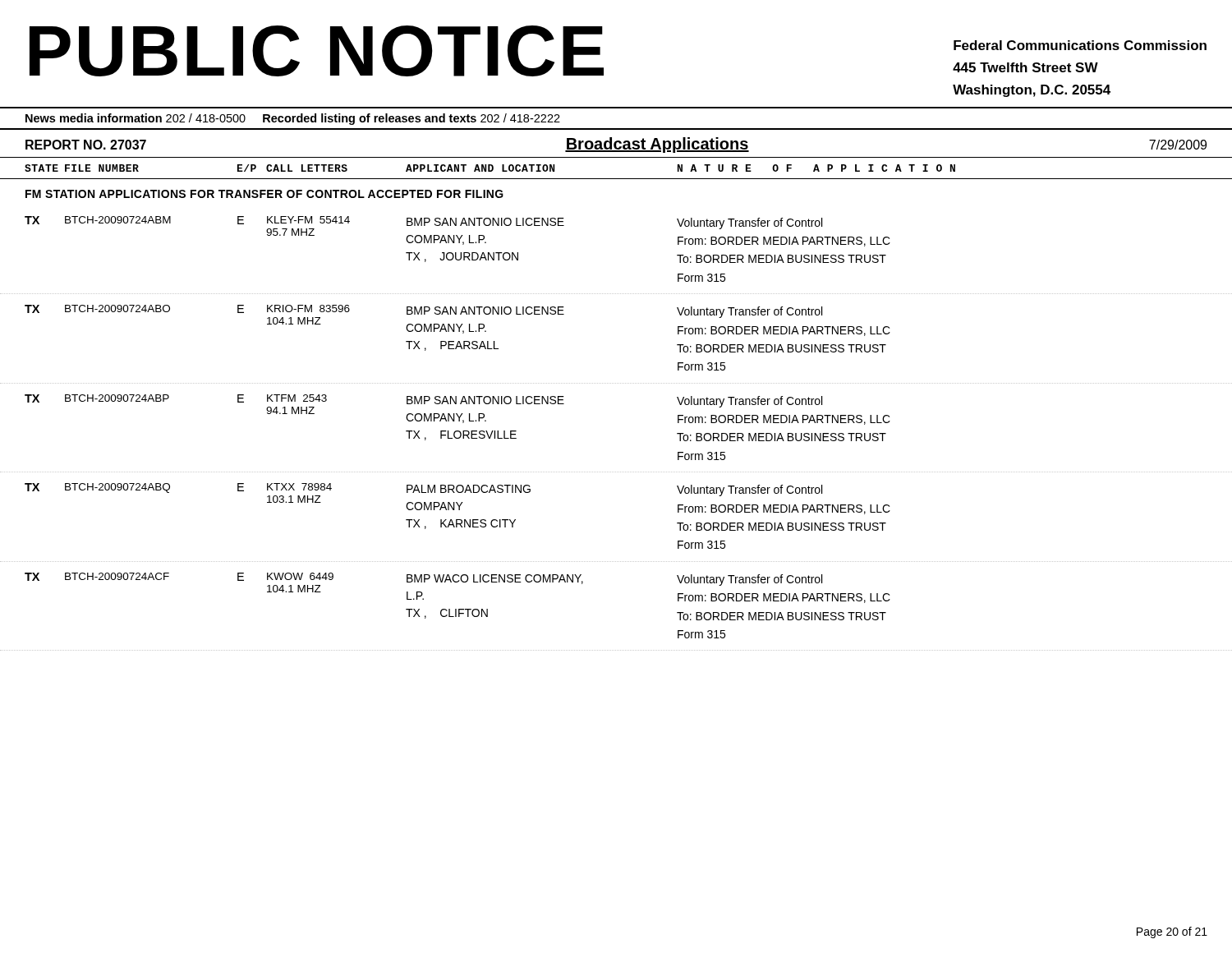Select the table that reads "TX BTCH-20090724ABP E KTFM 254394.1"

pyautogui.click(x=616, y=428)
